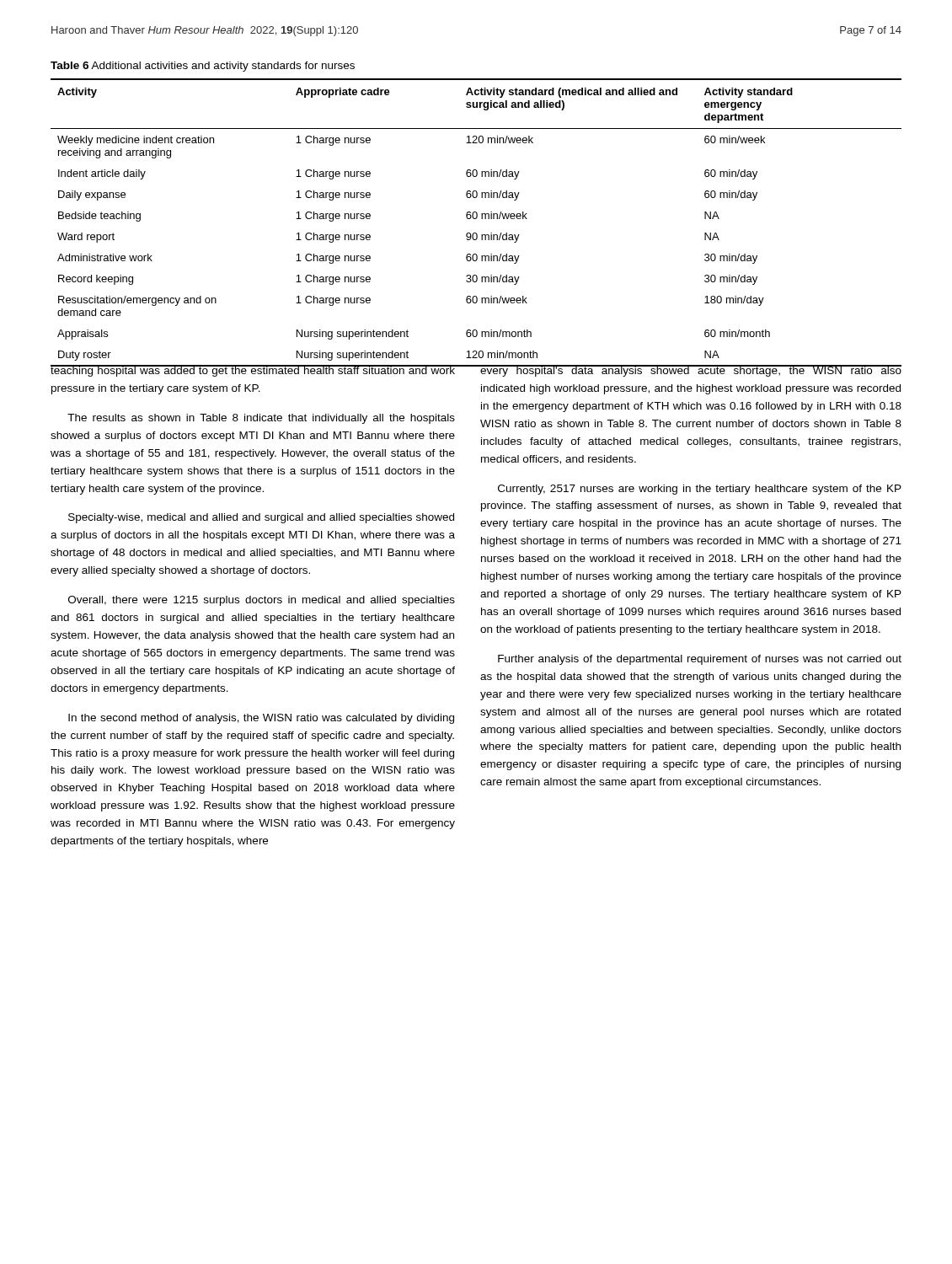Click on the text block starting "every hospital's data analysis showed acute shortage, the"

691,577
